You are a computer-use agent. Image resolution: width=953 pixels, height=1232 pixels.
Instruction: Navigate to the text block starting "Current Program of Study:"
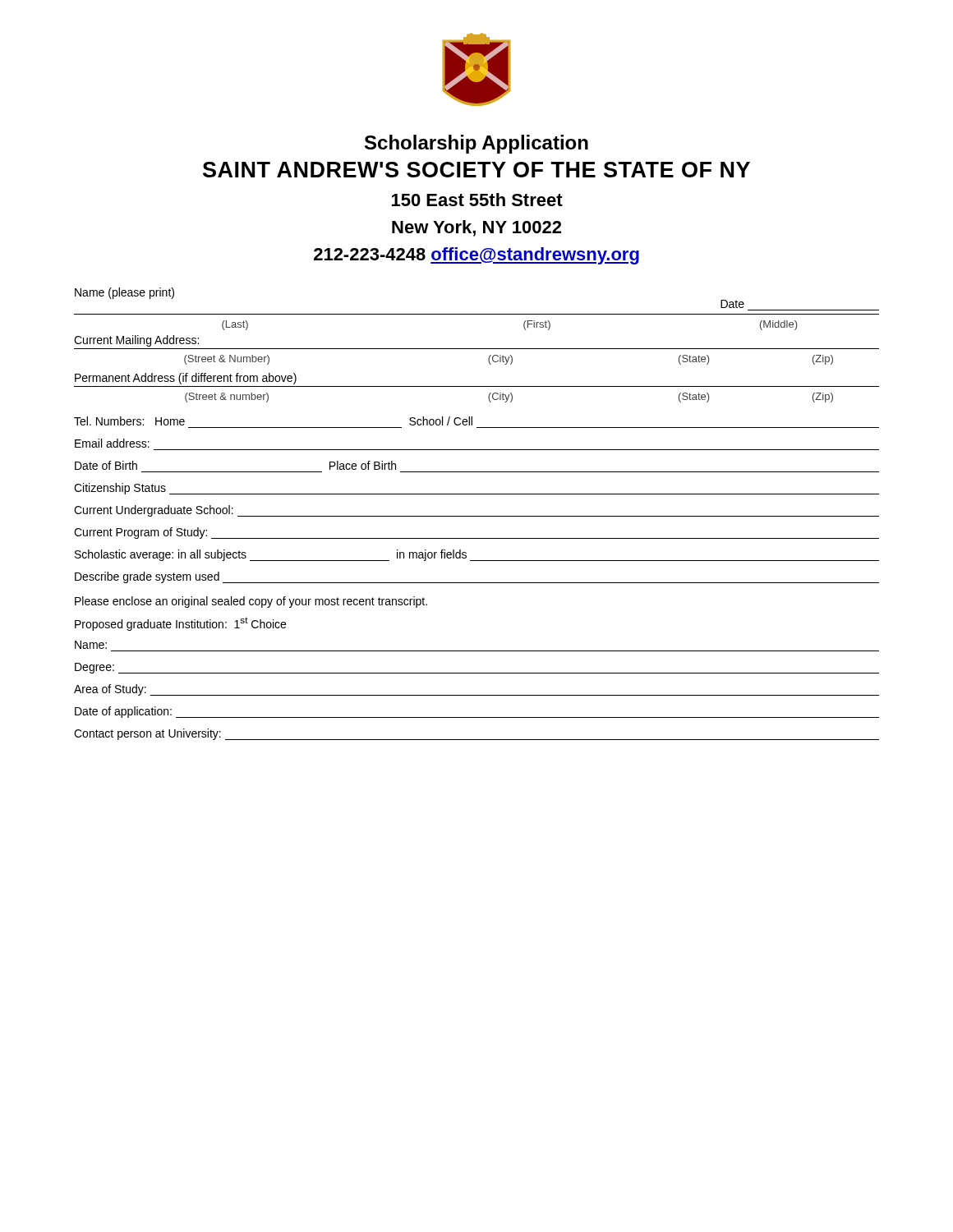tap(476, 532)
